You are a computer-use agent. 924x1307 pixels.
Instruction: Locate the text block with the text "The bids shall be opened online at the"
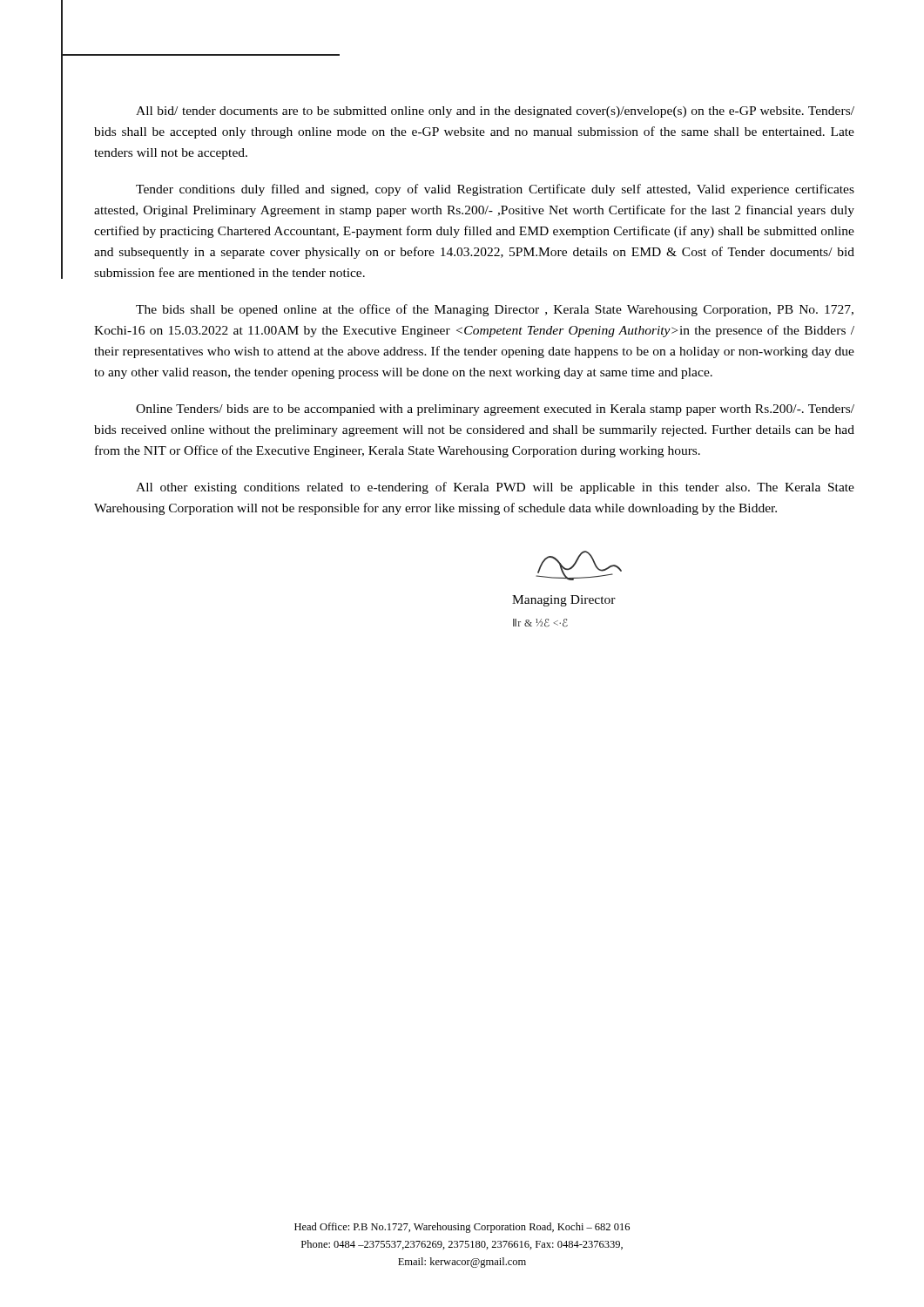tap(474, 340)
